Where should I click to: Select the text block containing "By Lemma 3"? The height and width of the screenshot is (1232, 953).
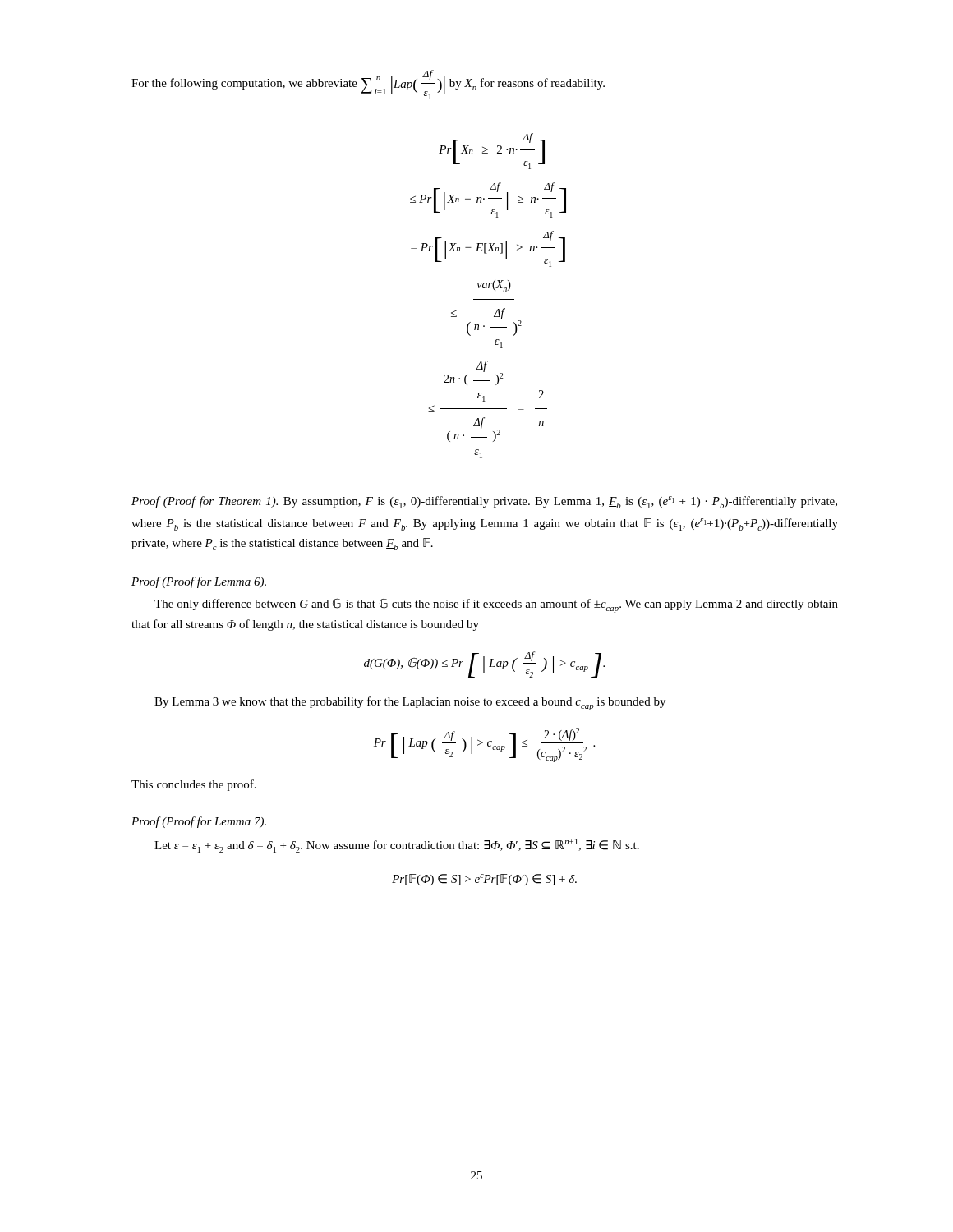coord(410,703)
